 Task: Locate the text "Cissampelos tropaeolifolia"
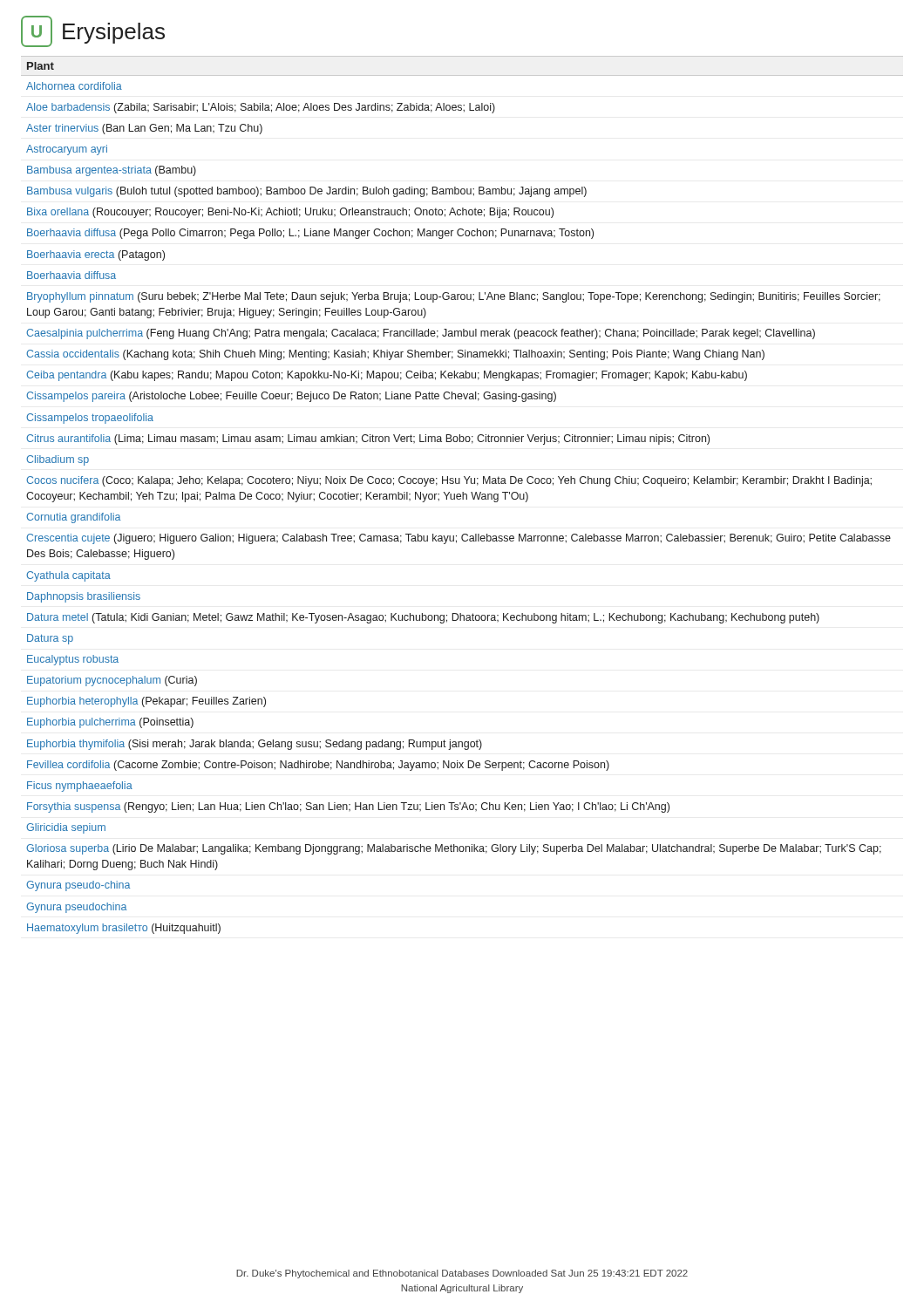[90, 417]
